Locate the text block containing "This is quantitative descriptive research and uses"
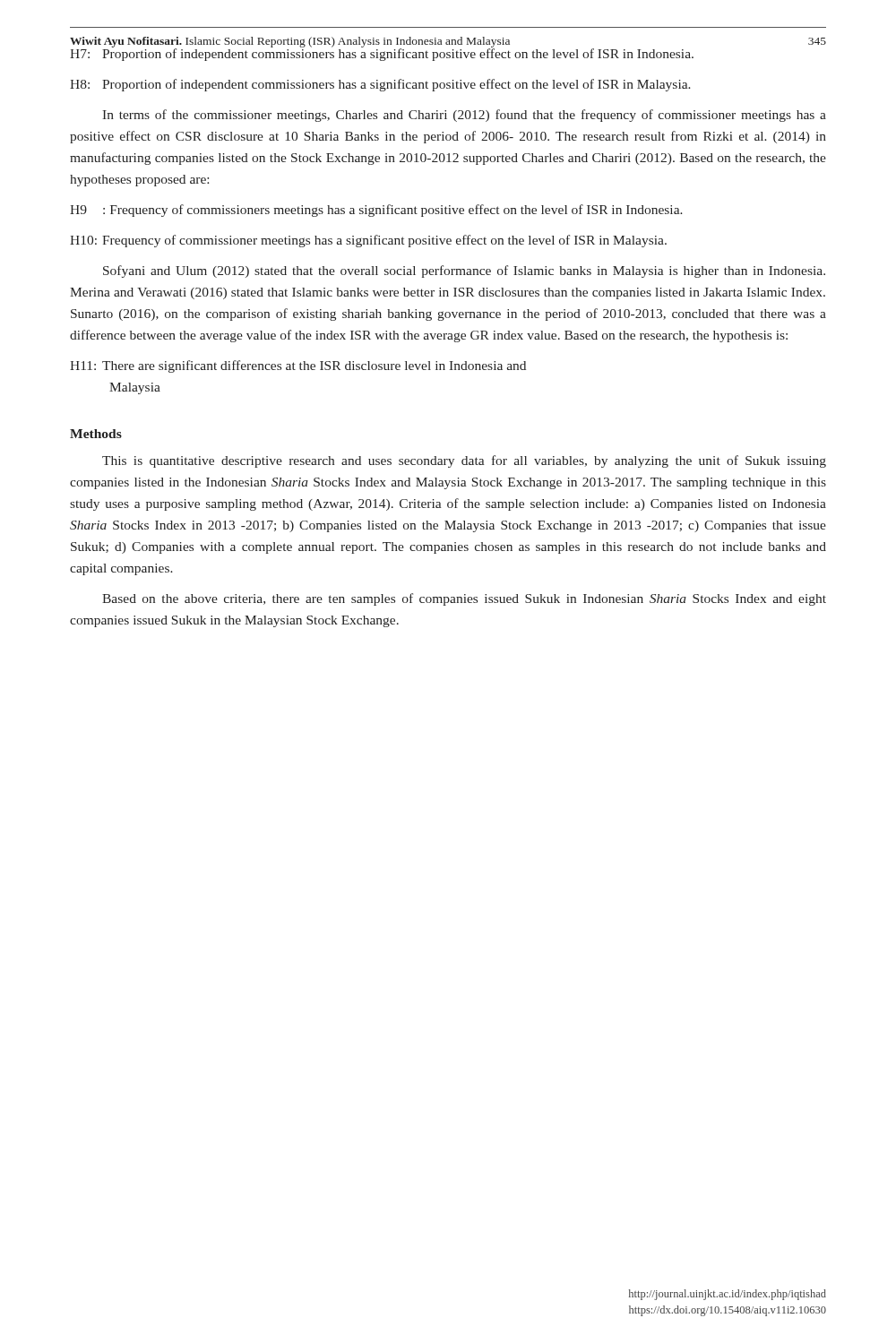The image size is (896, 1344). click(448, 514)
